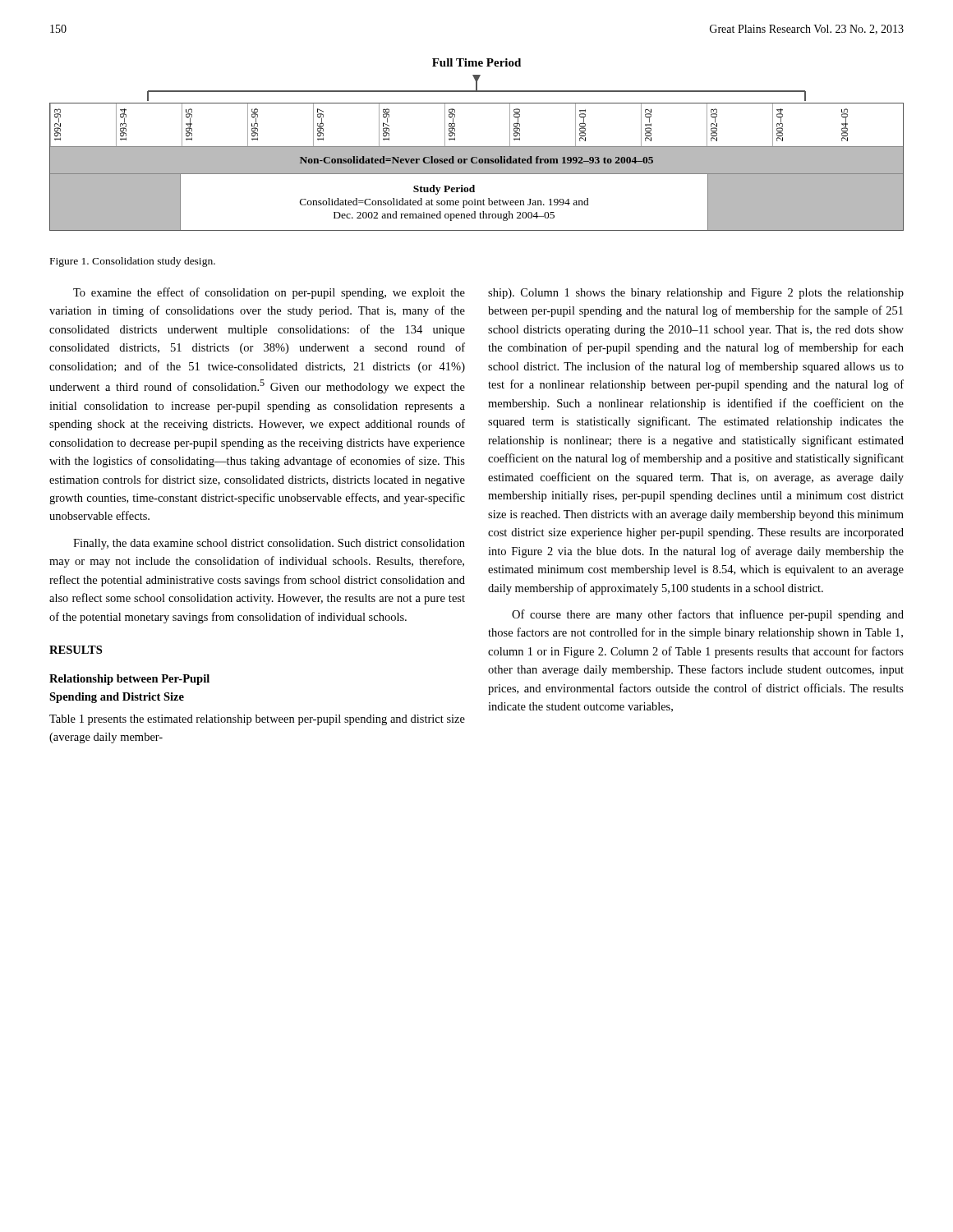Locate the infographic
Screen dimensions: 1232x953
tap(476, 143)
